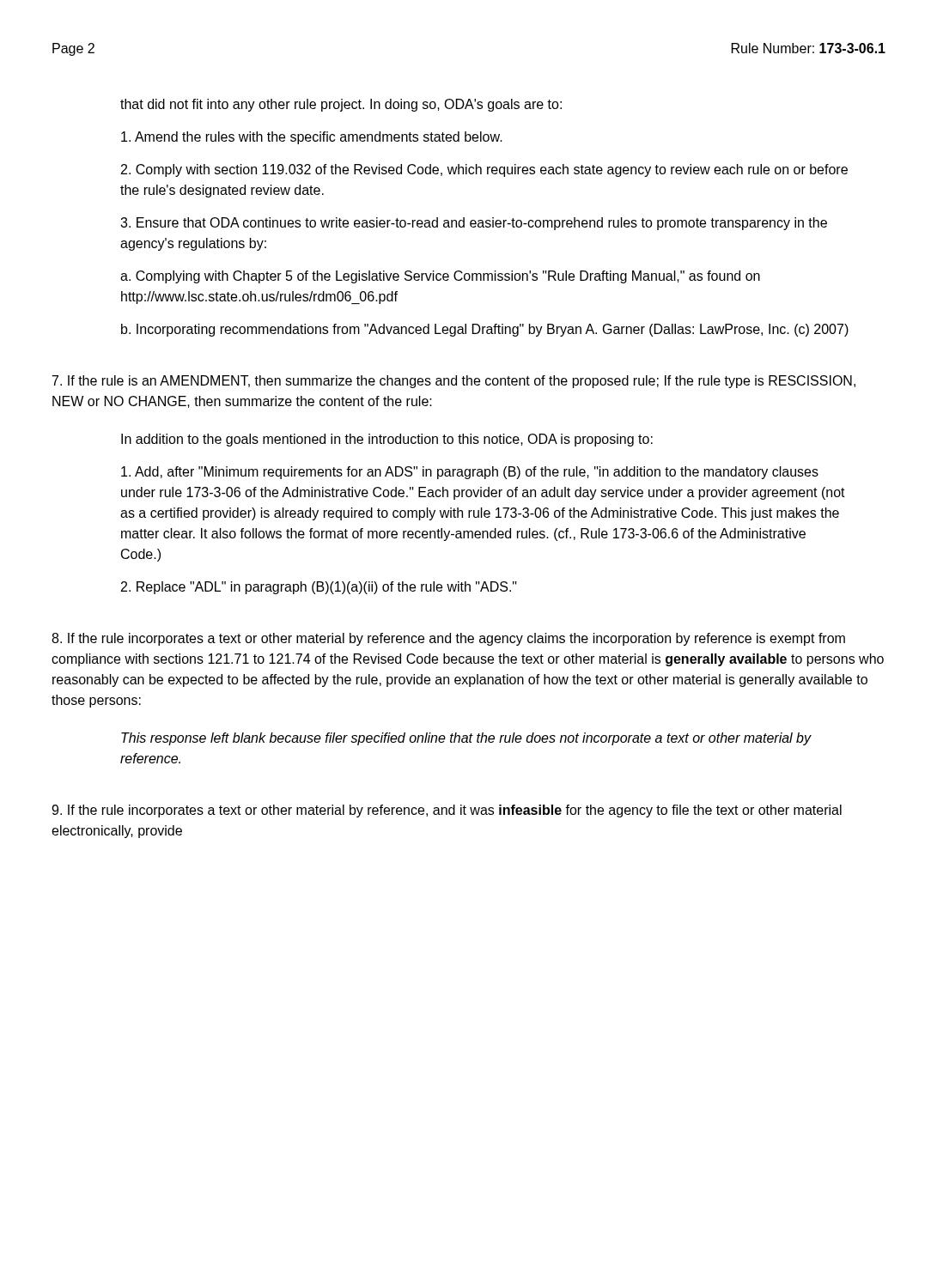Select the list item that reads "2. Comply with section 119.032 of the Revised"
Image resolution: width=937 pixels, height=1288 pixels.
coord(484,180)
